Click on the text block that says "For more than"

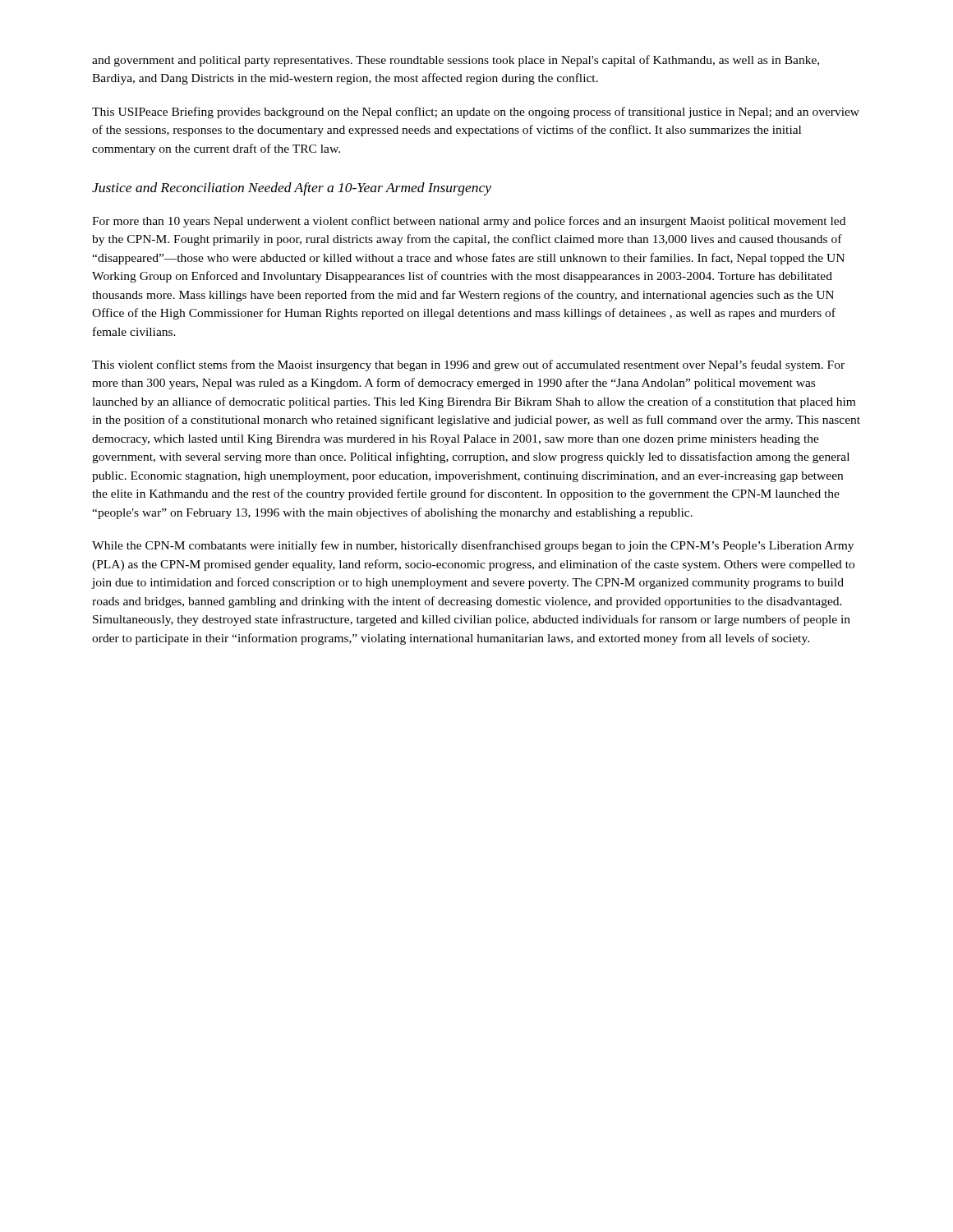[x=469, y=276]
